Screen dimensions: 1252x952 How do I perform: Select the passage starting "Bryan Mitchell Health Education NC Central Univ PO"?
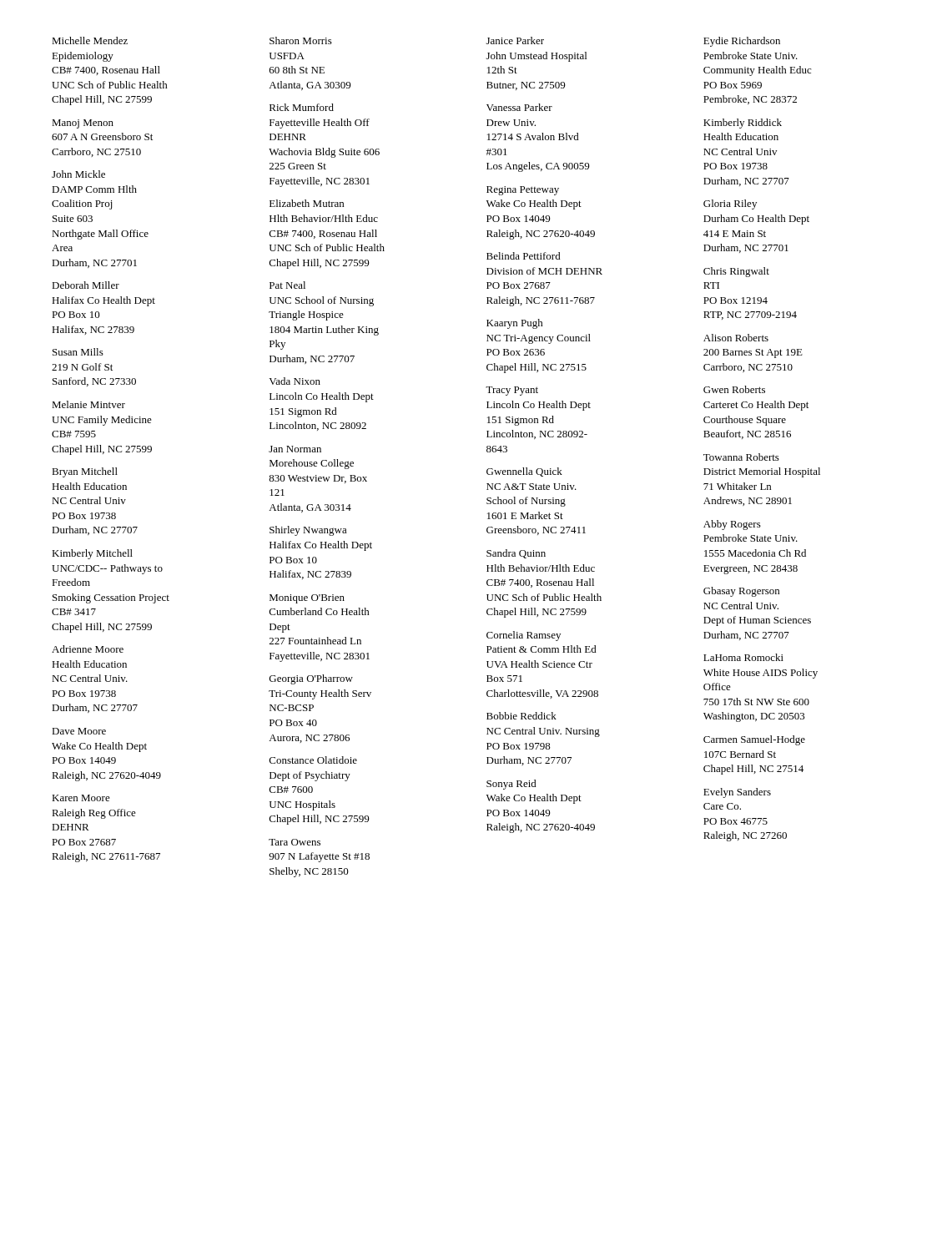95,501
